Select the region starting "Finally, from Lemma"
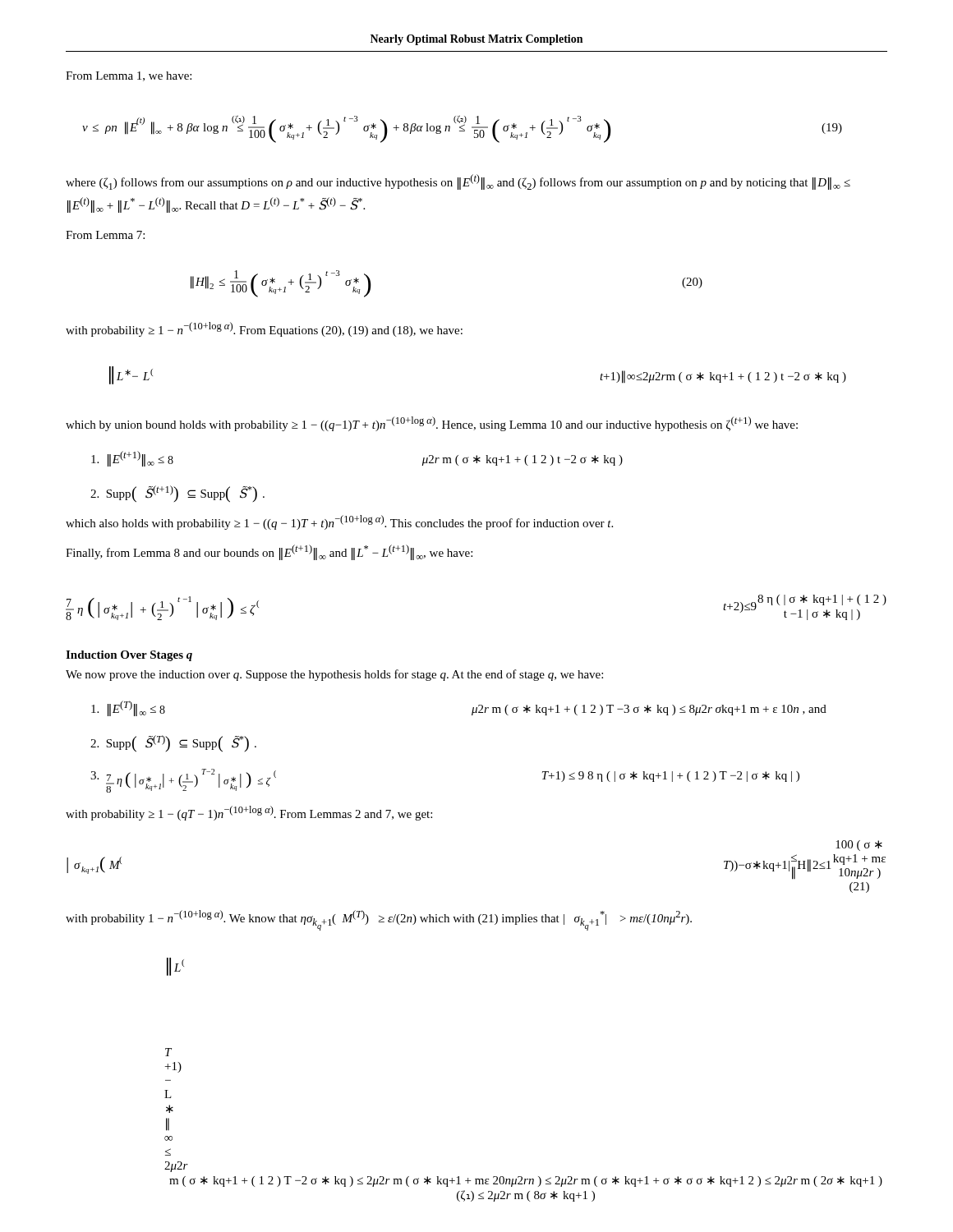 [270, 552]
